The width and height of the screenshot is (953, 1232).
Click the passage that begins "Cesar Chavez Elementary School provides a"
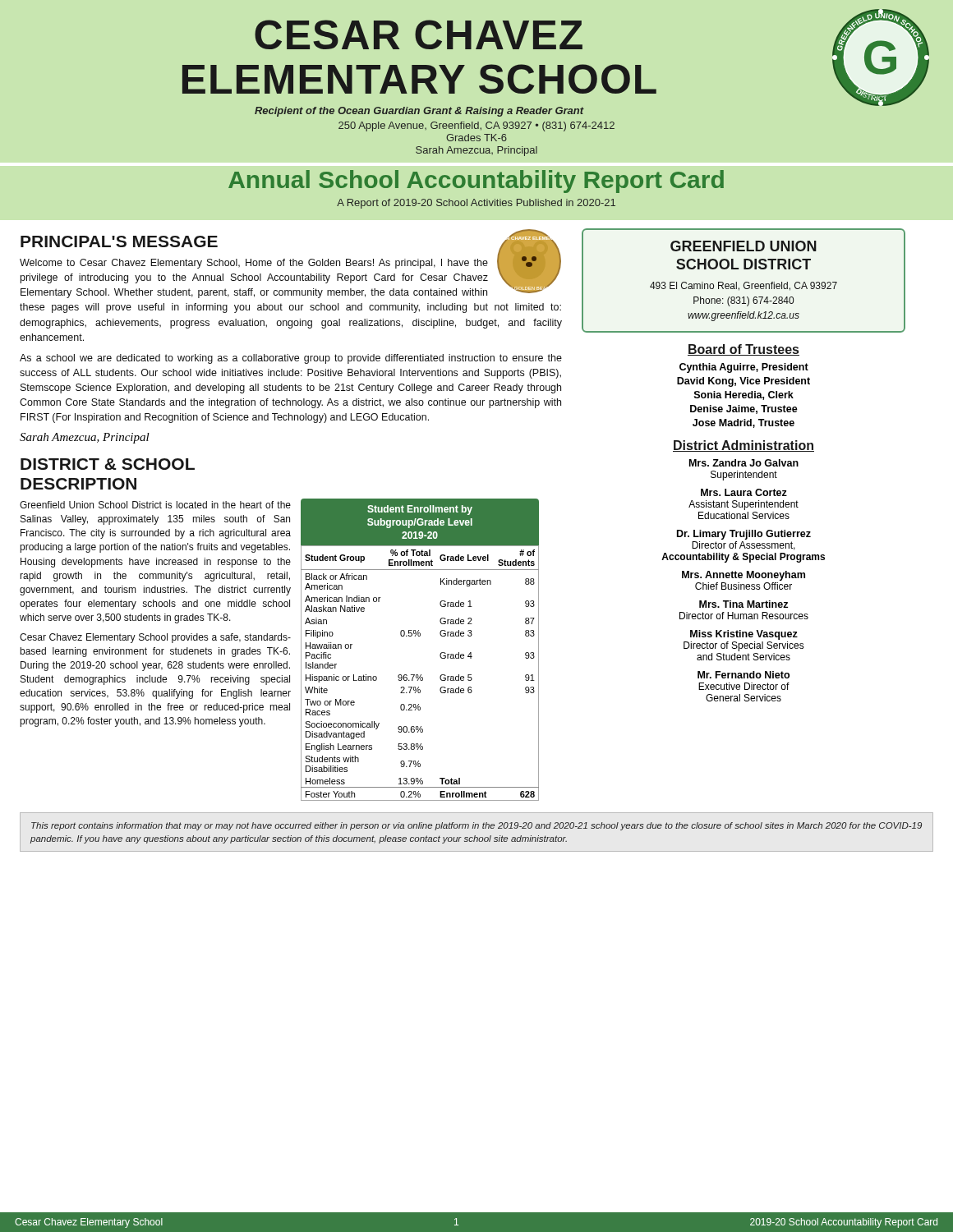(x=155, y=679)
